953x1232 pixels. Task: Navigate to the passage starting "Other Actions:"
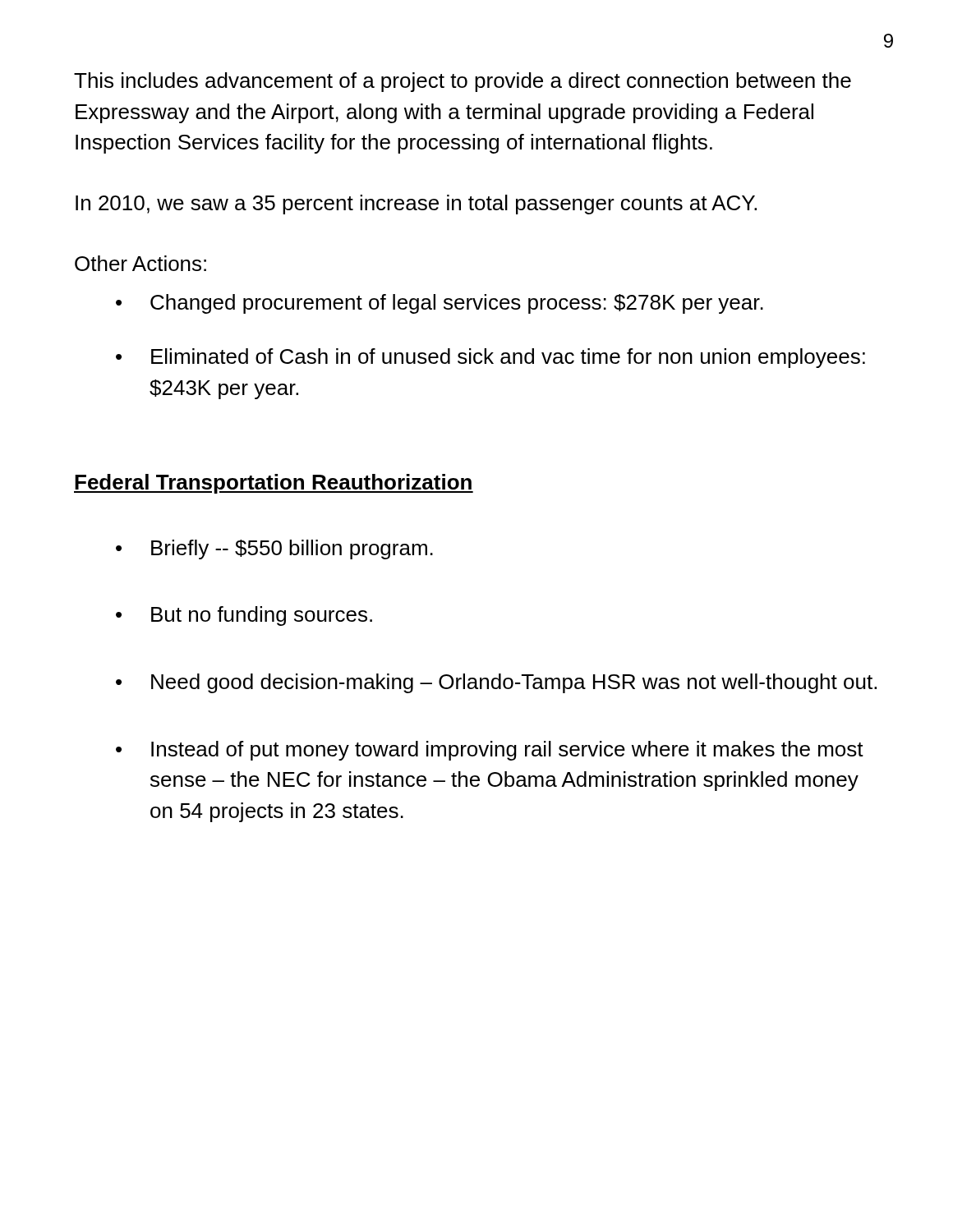click(x=141, y=263)
